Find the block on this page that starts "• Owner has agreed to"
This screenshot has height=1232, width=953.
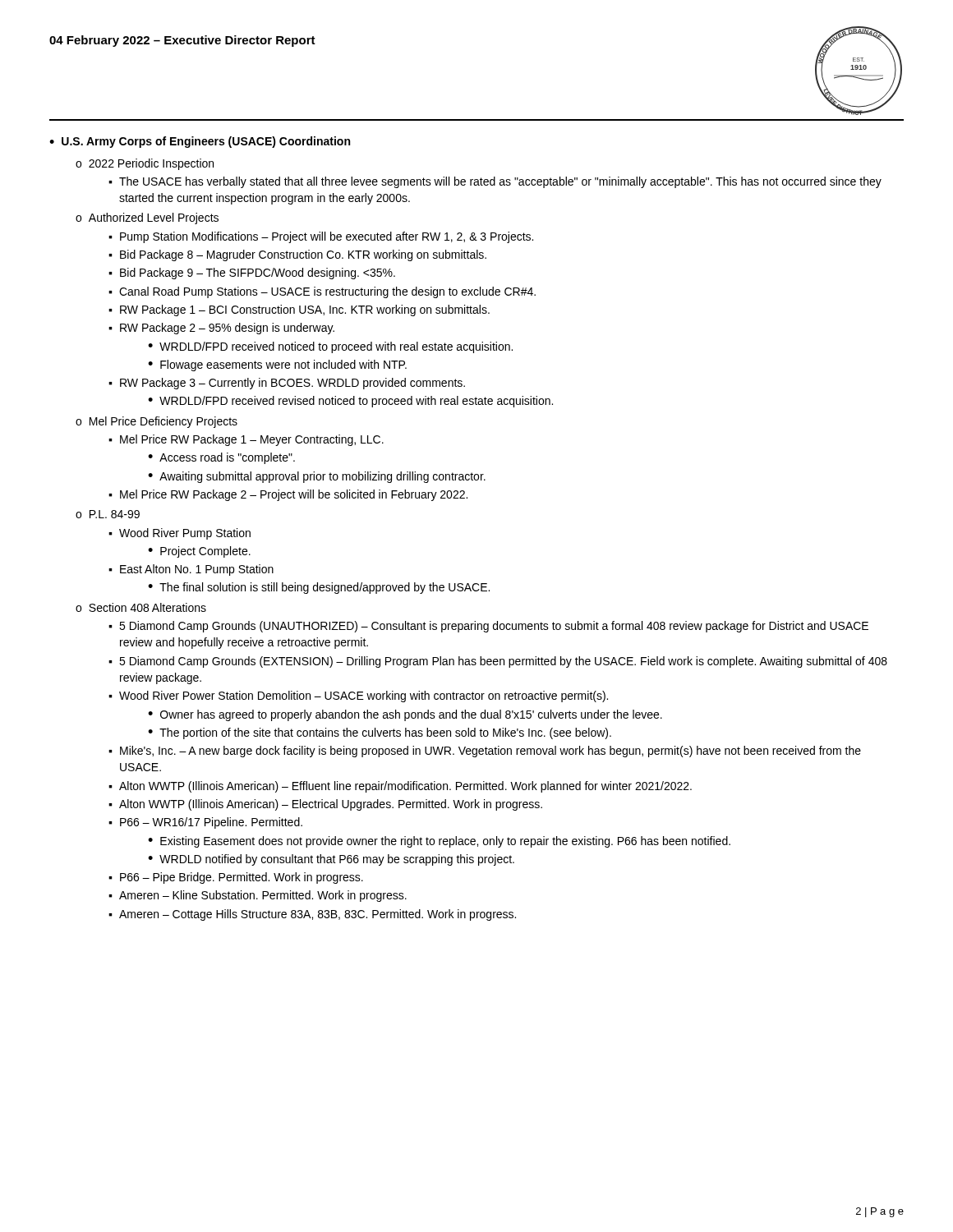tap(405, 714)
